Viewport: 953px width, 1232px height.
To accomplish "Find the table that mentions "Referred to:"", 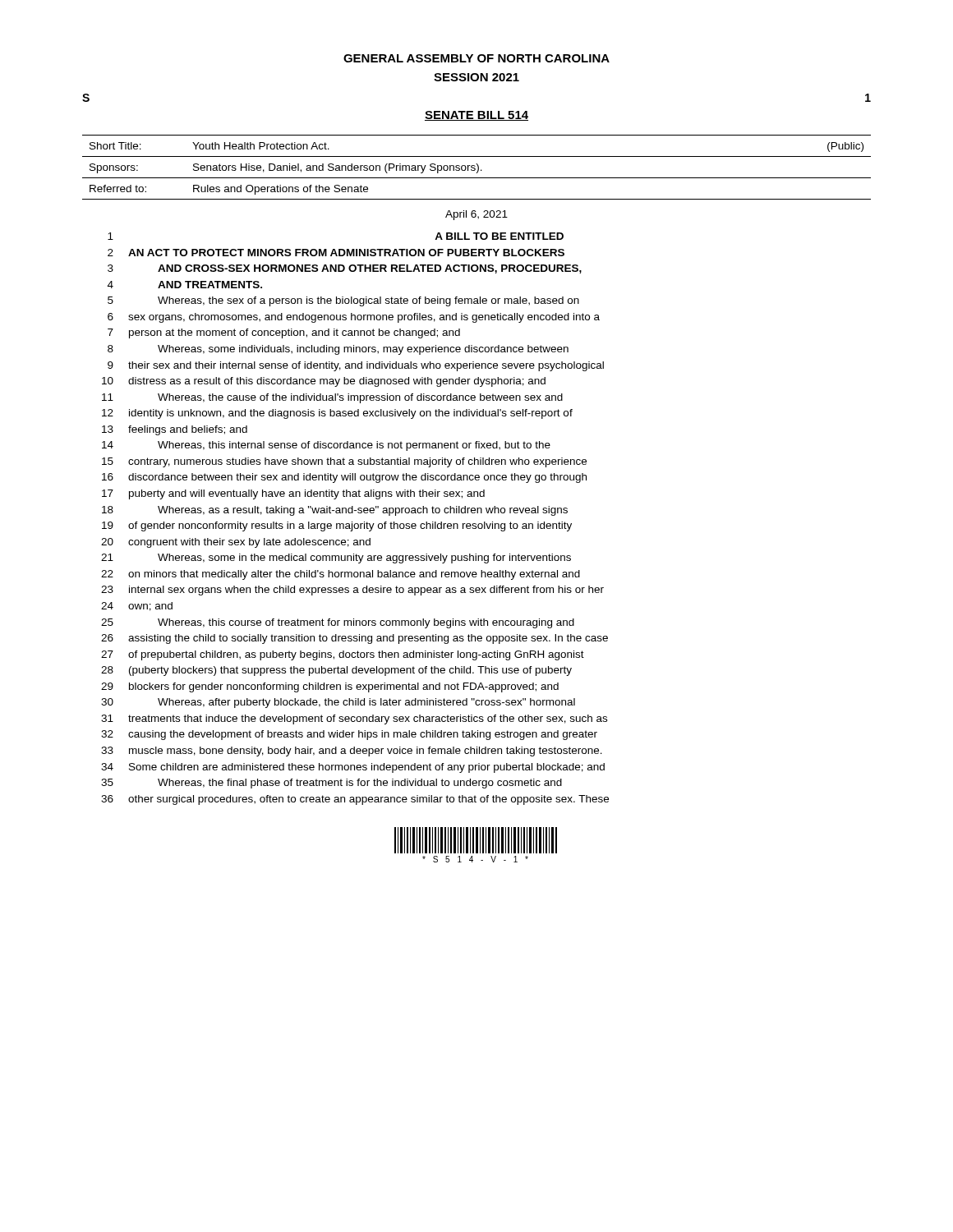I will (x=476, y=167).
